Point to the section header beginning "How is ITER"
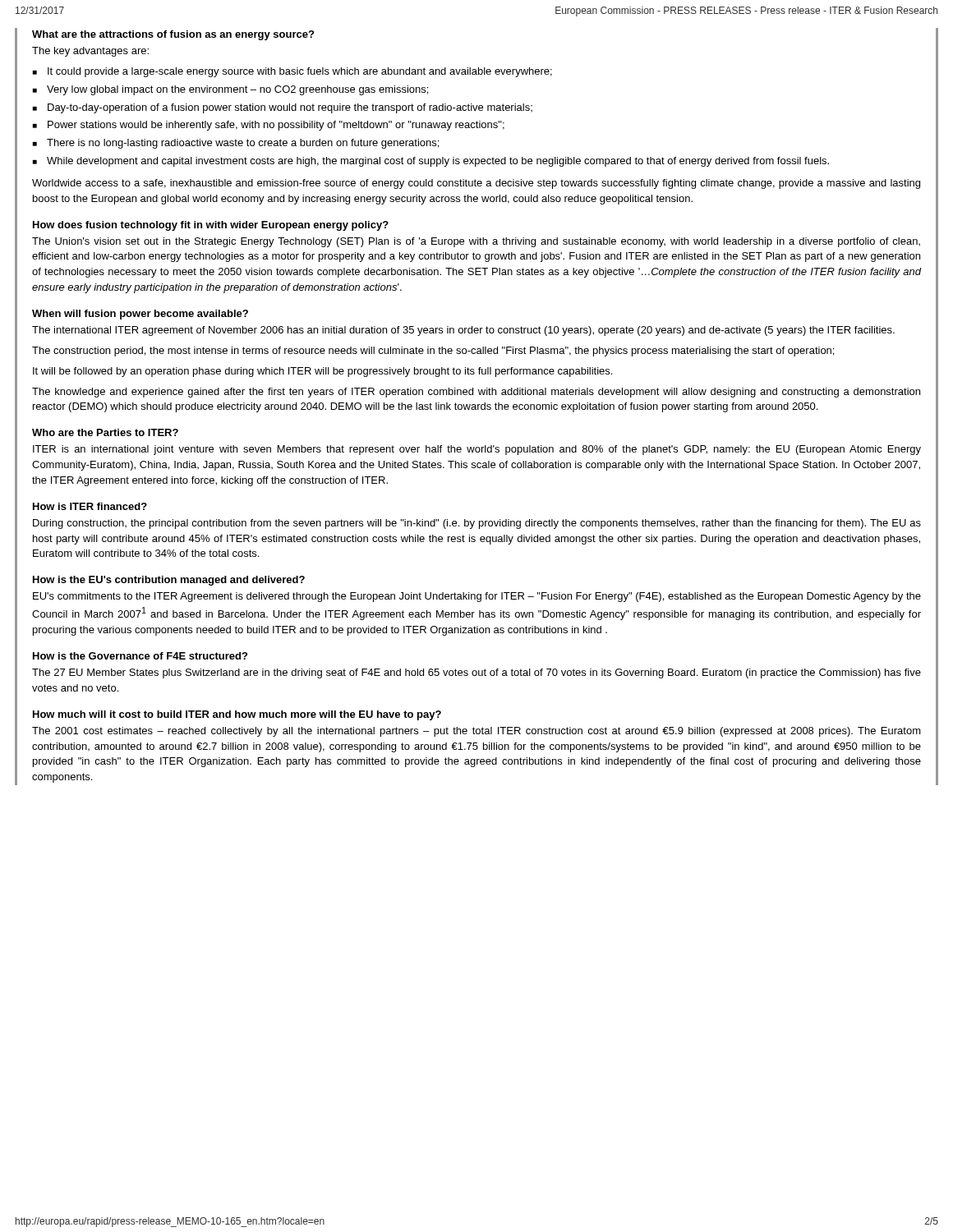Image resolution: width=953 pixels, height=1232 pixels. click(x=90, y=506)
